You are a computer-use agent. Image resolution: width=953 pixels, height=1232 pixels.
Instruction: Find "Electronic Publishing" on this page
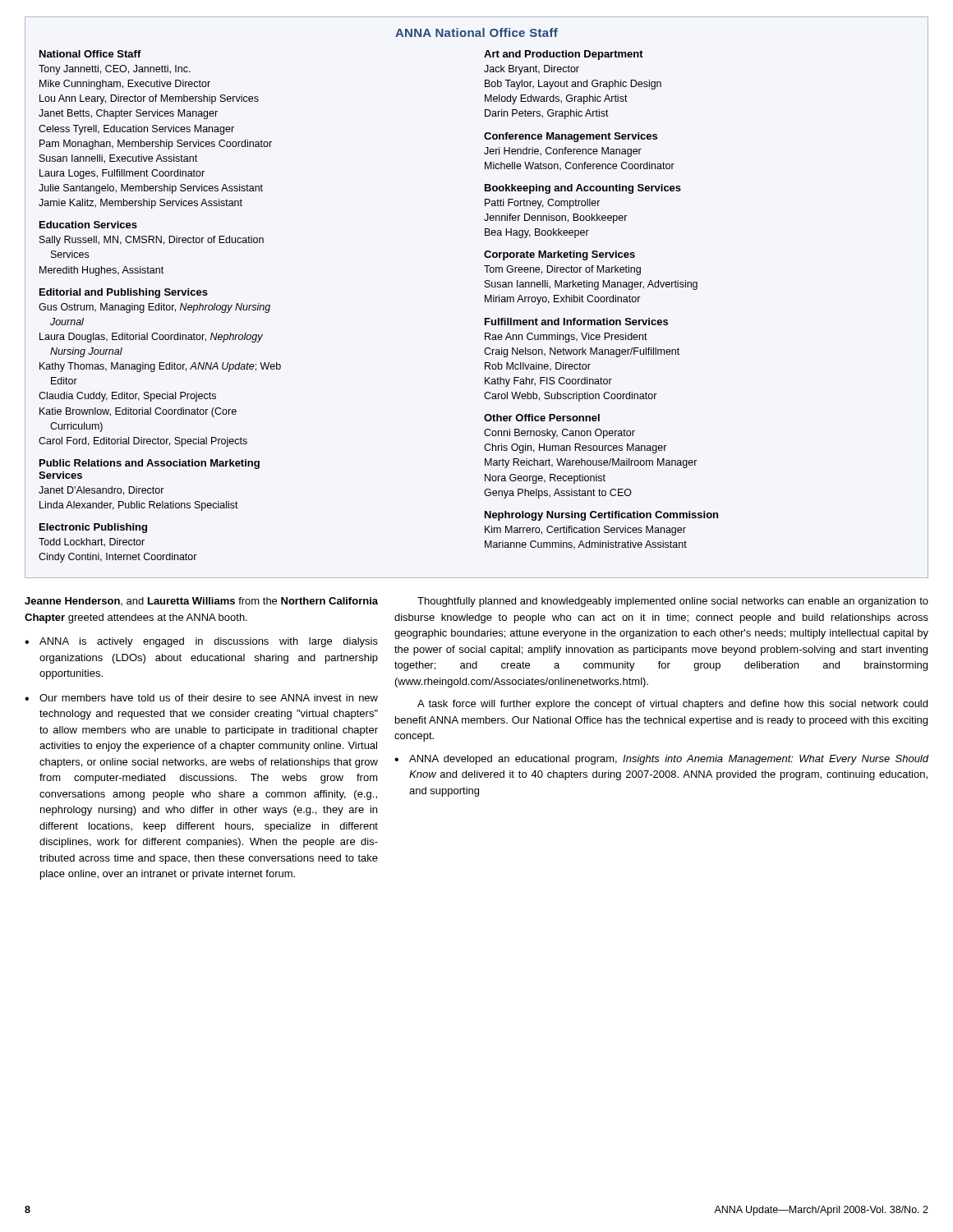[x=93, y=527]
